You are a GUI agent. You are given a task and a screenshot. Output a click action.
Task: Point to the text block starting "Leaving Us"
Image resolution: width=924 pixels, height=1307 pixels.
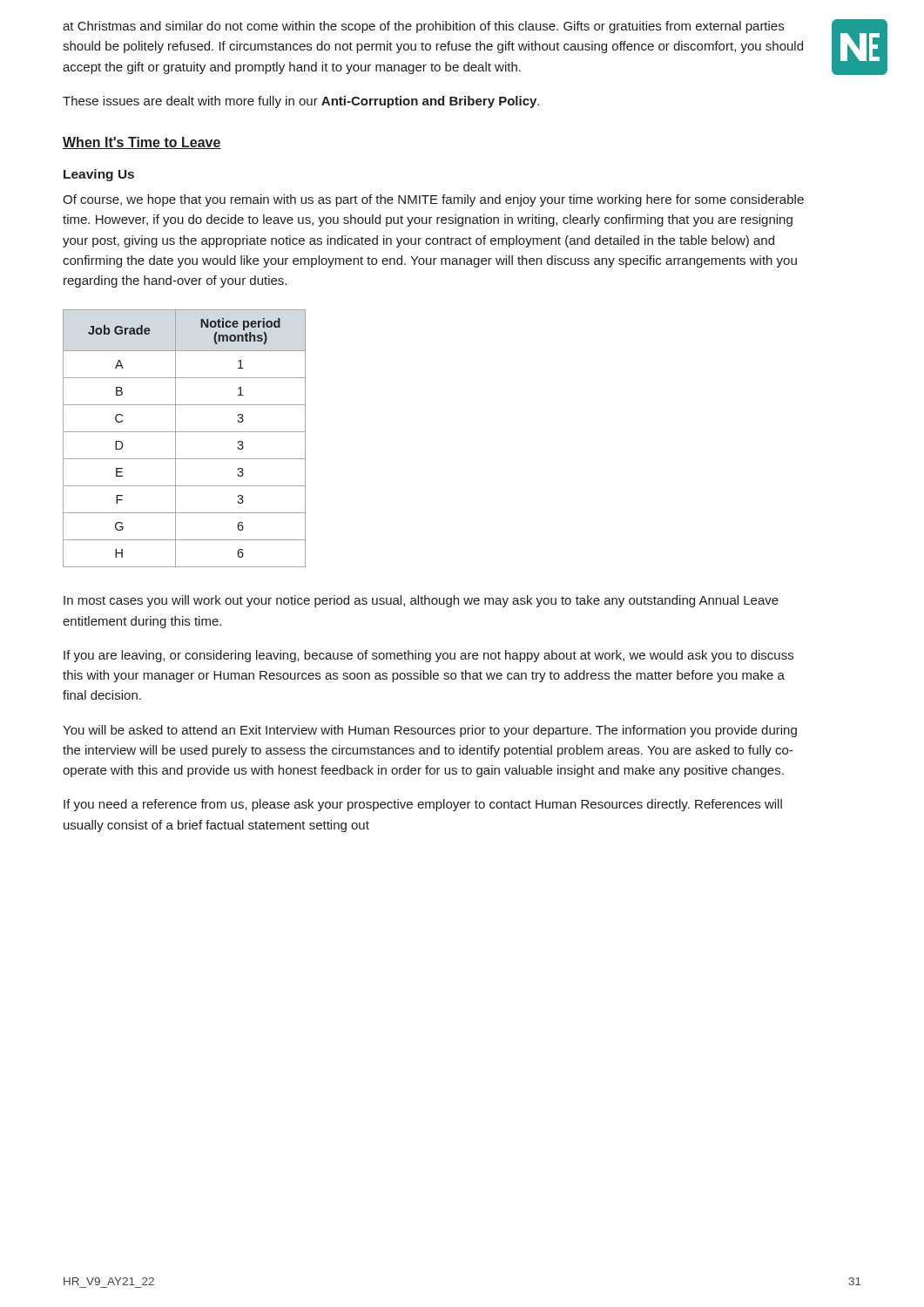(x=99, y=174)
